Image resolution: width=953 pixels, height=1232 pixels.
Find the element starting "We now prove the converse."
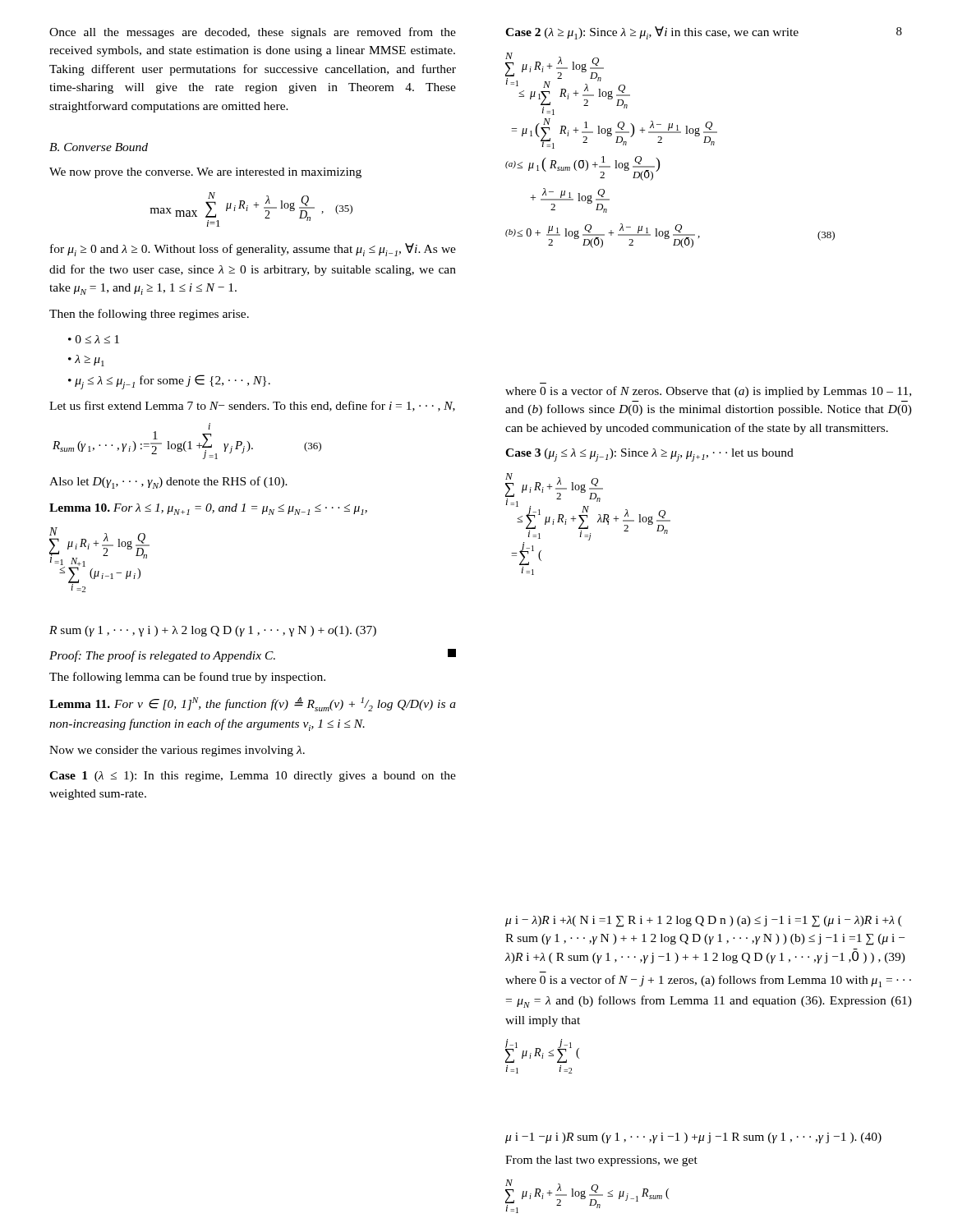pyautogui.click(x=253, y=172)
